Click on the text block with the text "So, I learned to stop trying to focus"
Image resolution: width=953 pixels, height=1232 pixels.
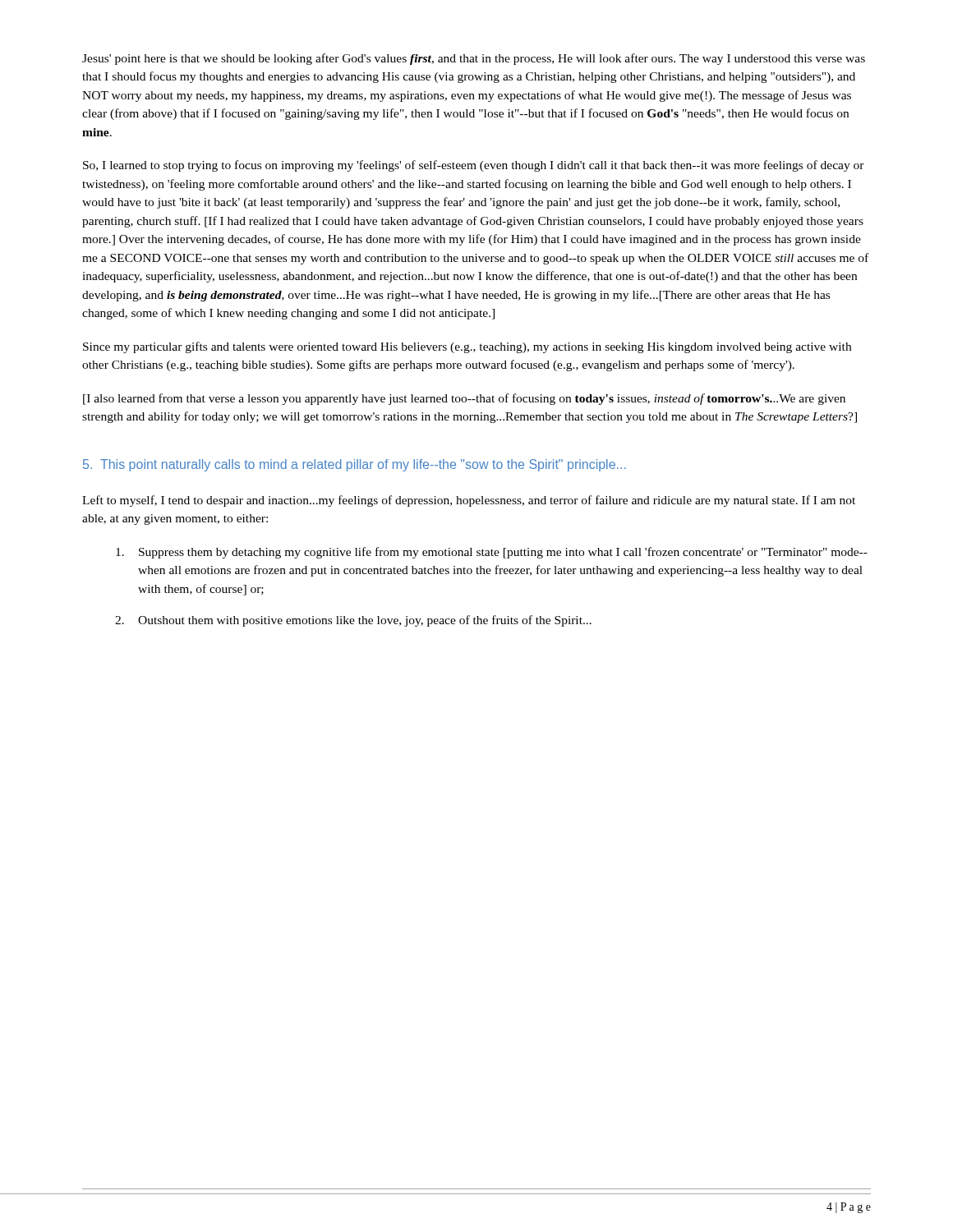click(475, 239)
